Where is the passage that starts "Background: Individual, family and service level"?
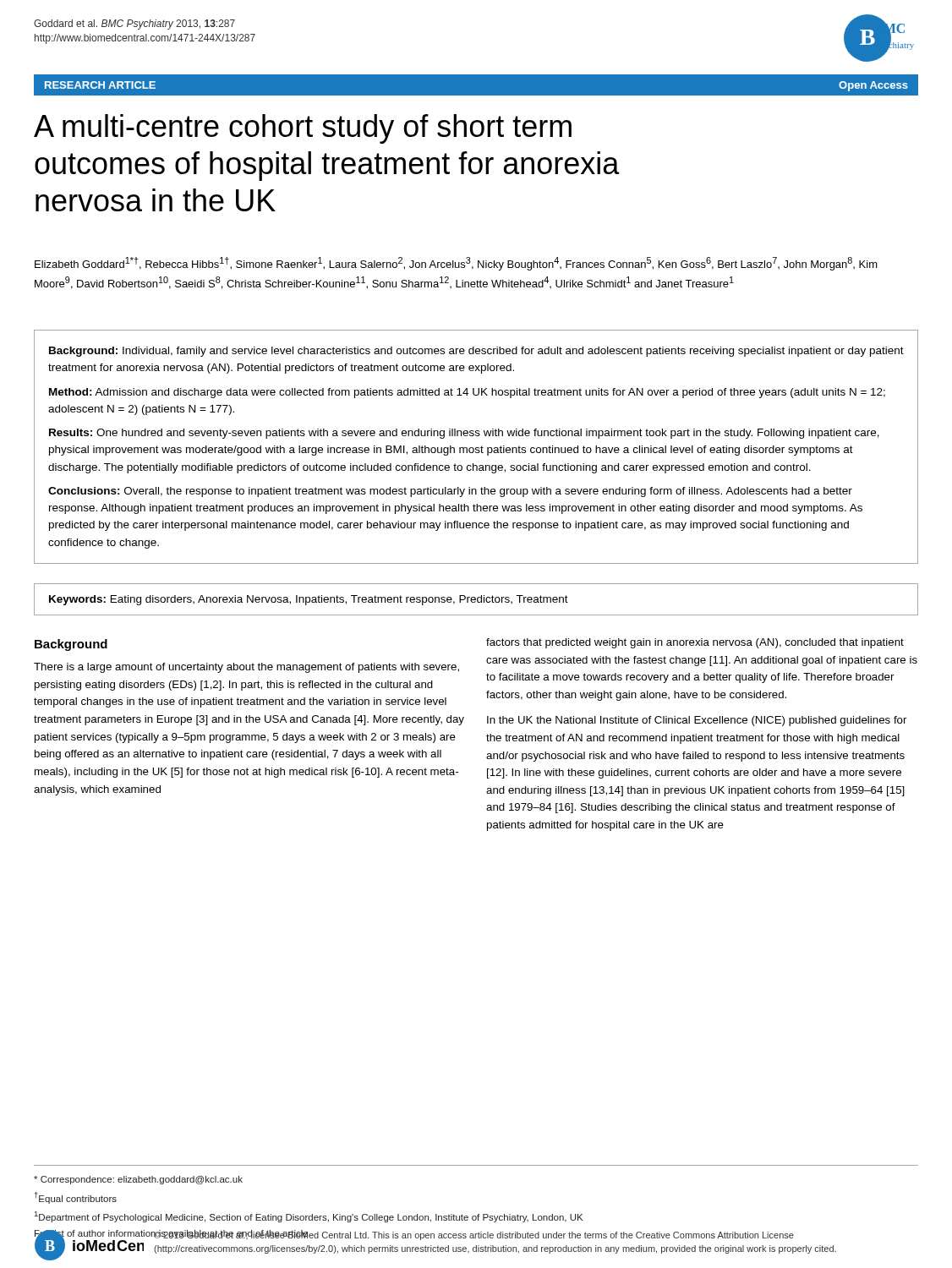The height and width of the screenshot is (1268, 952). pyautogui.click(x=476, y=447)
